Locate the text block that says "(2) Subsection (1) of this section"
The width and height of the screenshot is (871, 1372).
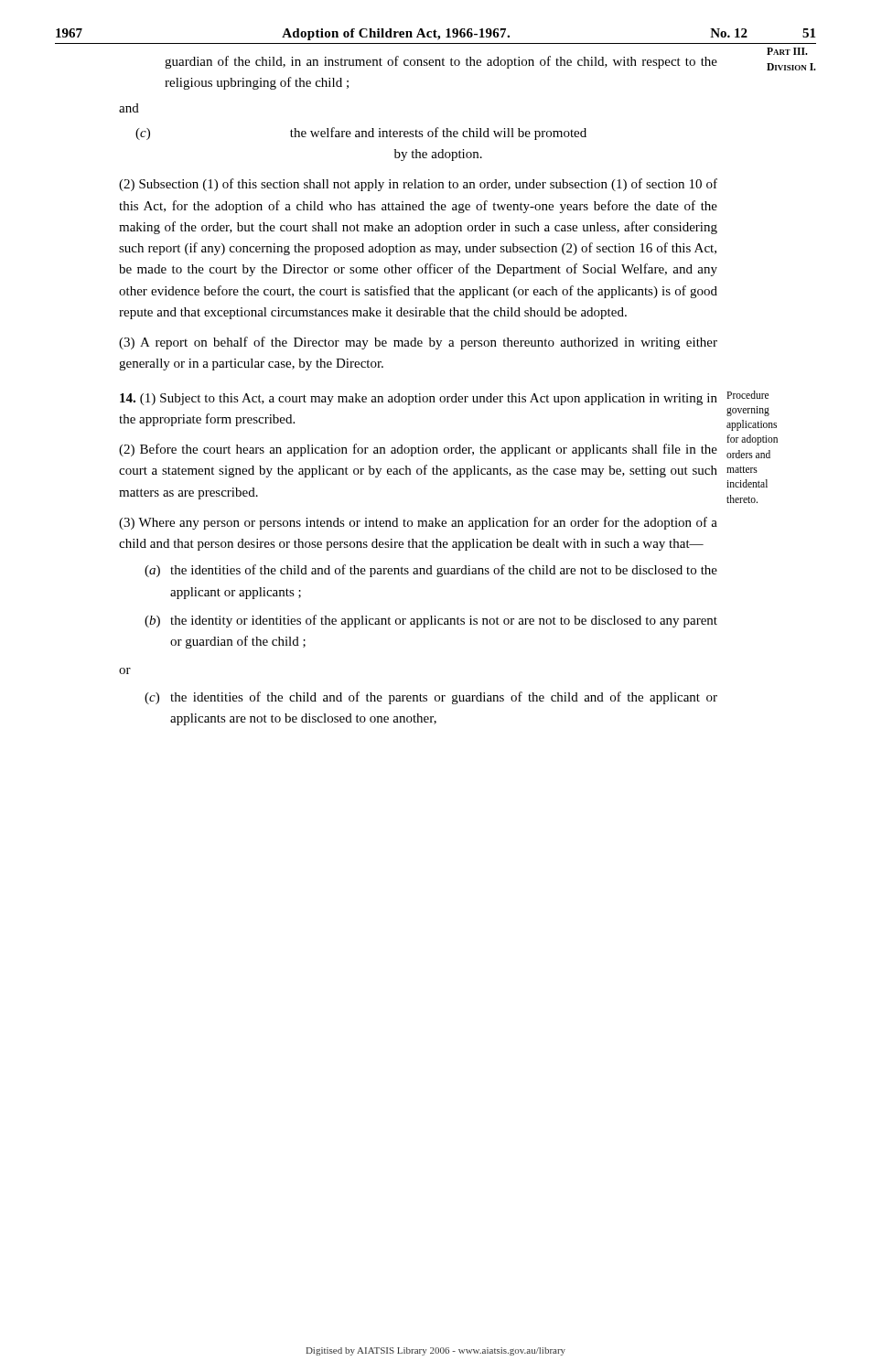pos(418,248)
